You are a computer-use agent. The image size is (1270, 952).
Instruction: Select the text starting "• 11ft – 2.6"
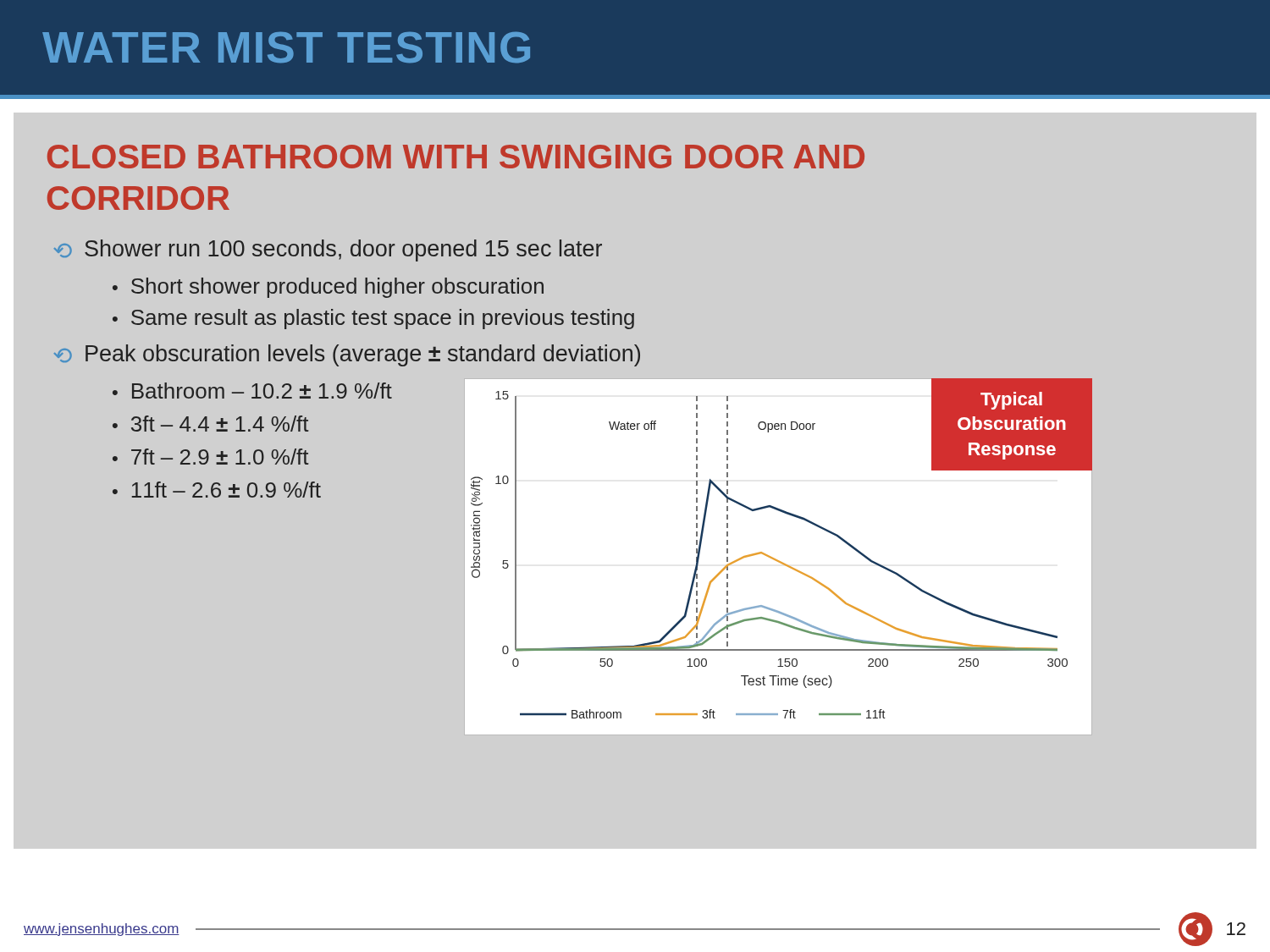216,490
